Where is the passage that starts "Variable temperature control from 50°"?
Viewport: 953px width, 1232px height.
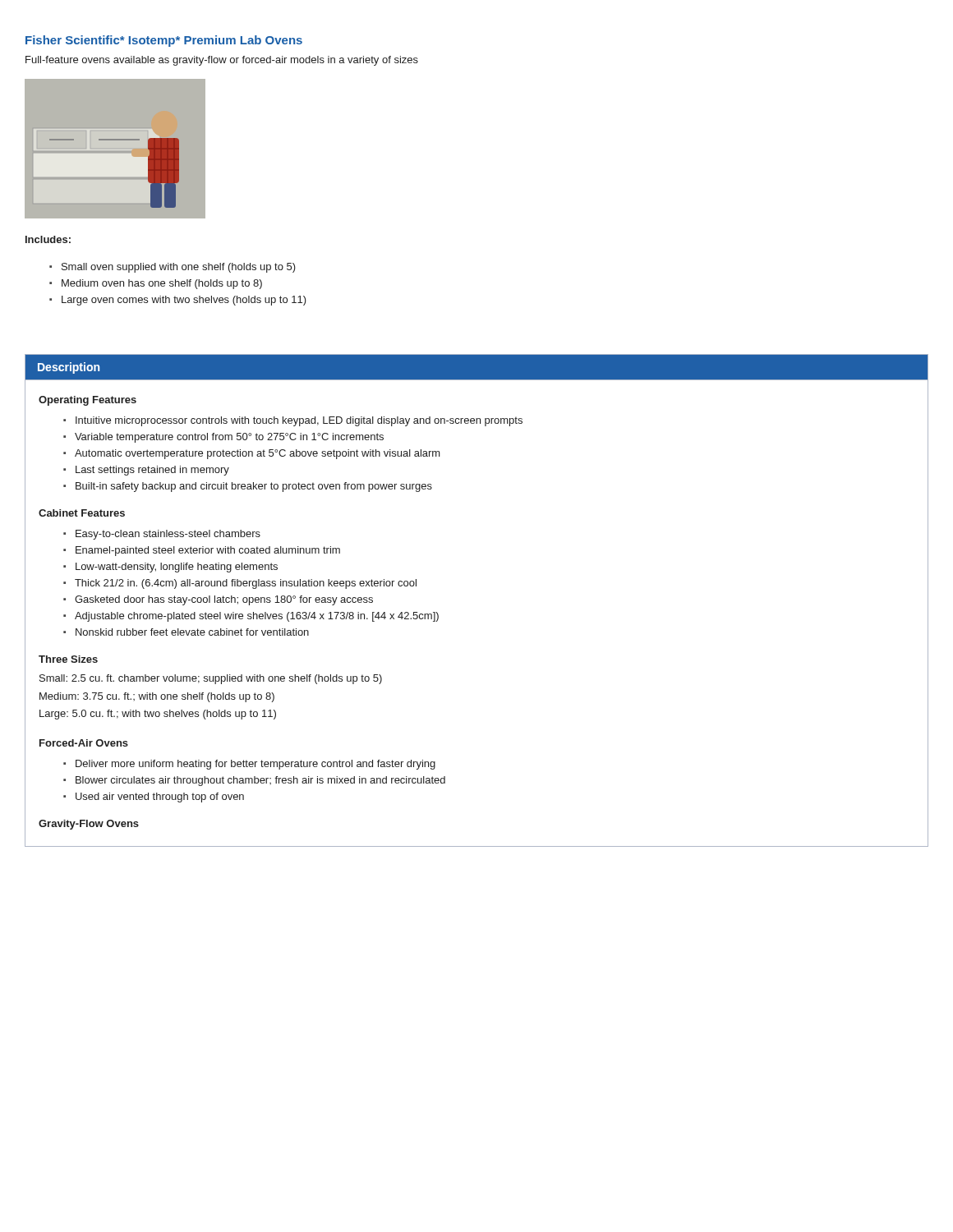pyautogui.click(x=489, y=436)
